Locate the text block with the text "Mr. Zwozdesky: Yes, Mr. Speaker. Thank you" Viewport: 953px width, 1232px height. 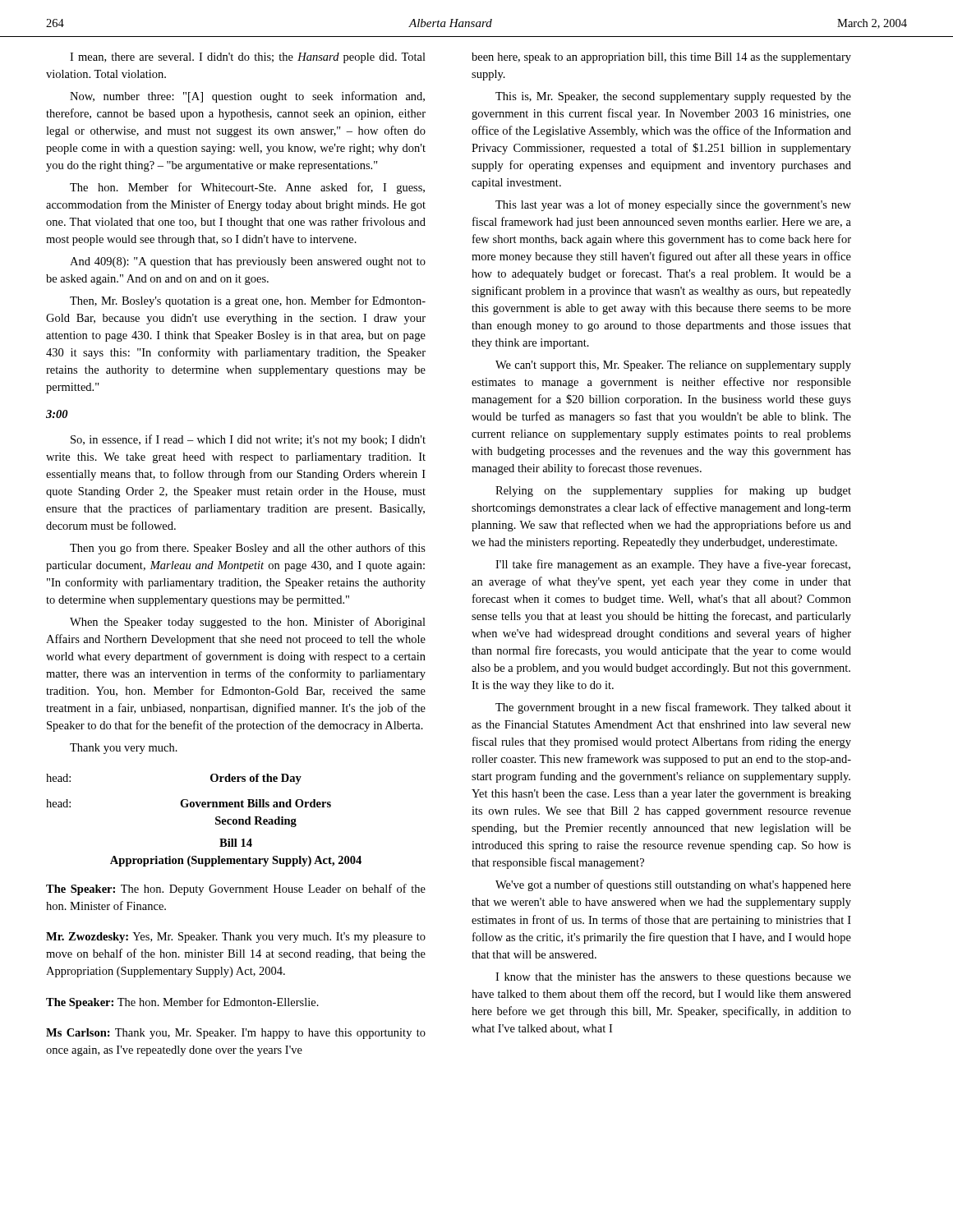pos(236,954)
